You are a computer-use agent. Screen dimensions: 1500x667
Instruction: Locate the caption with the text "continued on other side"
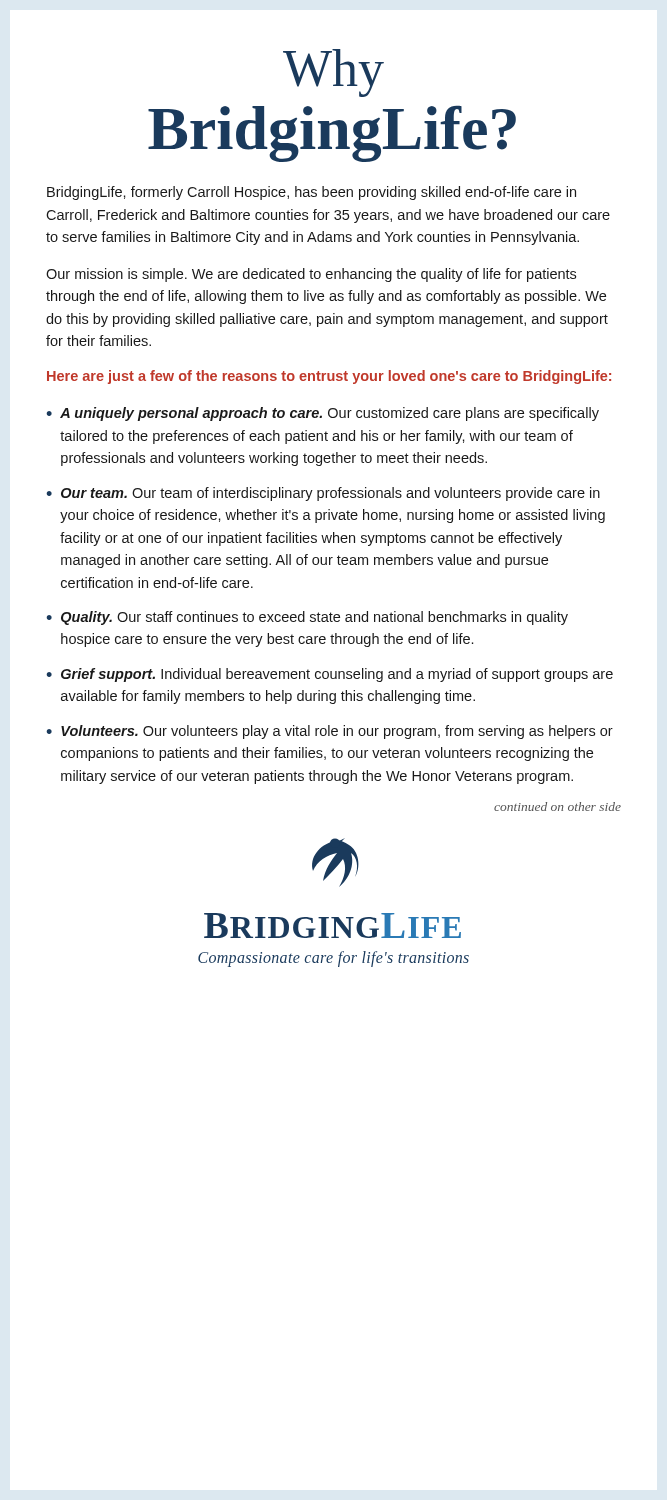(557, 807)
